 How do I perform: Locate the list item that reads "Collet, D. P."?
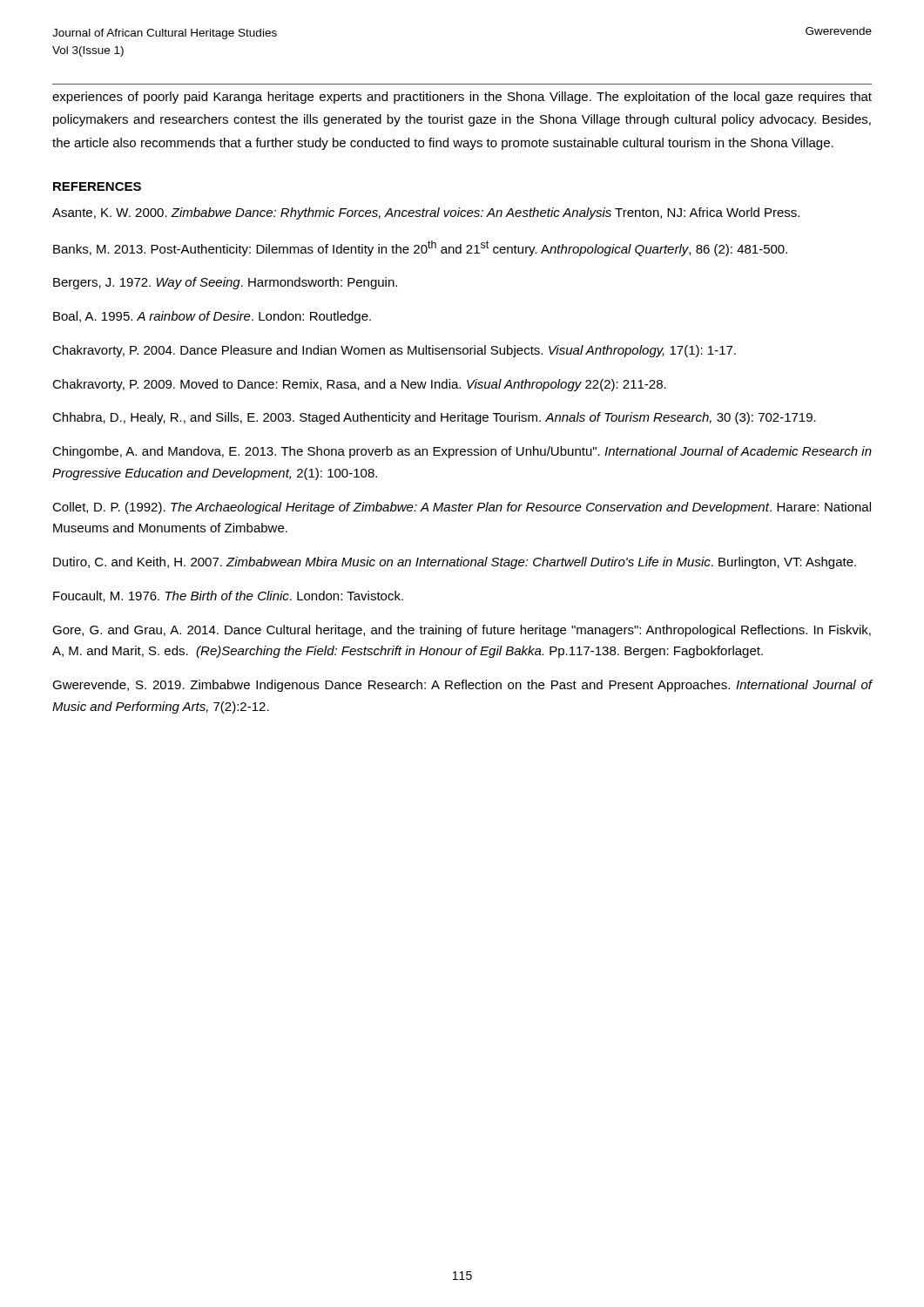point(462,517)
